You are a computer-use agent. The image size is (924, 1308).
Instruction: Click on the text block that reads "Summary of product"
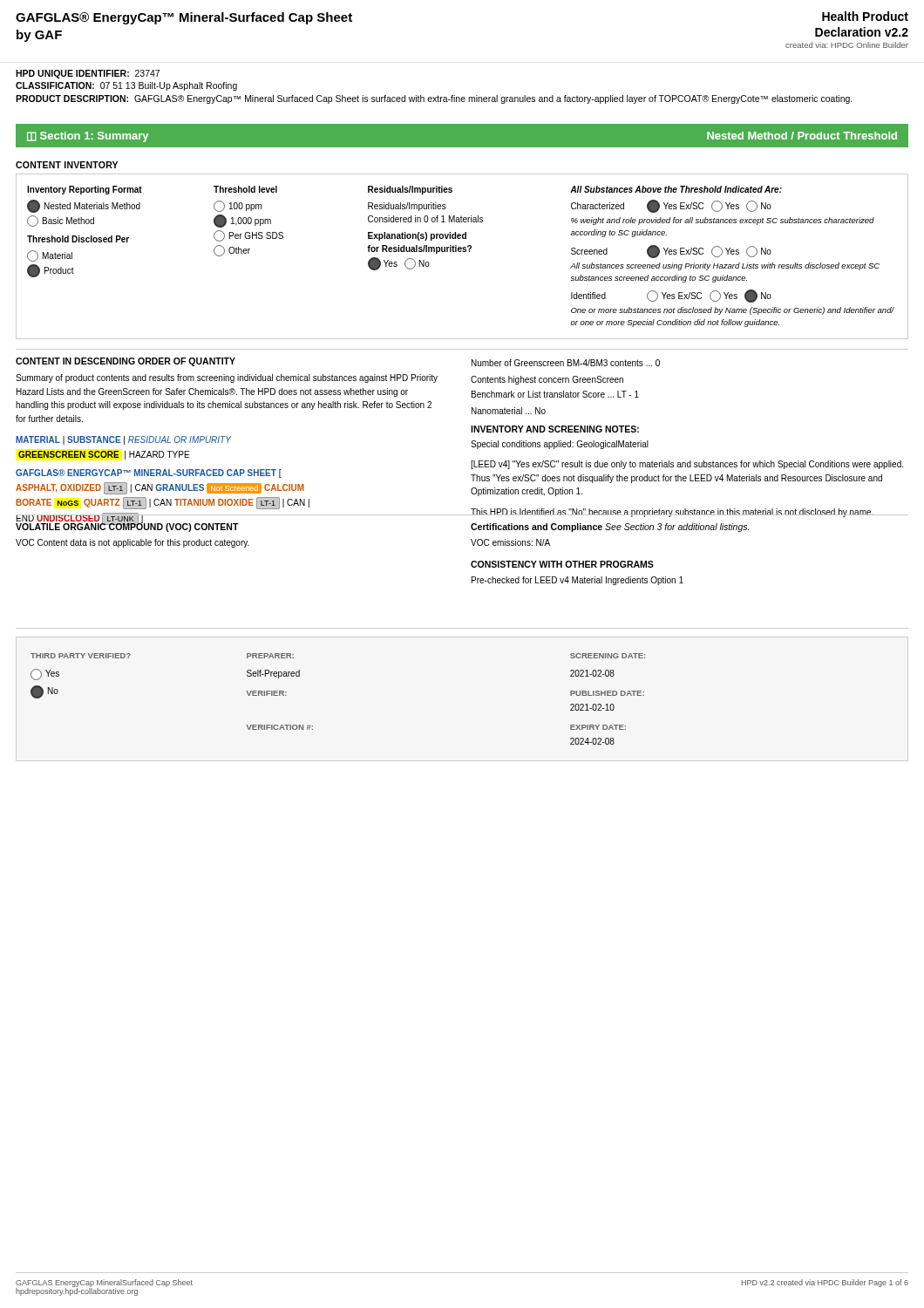click(x=227, y=398)
